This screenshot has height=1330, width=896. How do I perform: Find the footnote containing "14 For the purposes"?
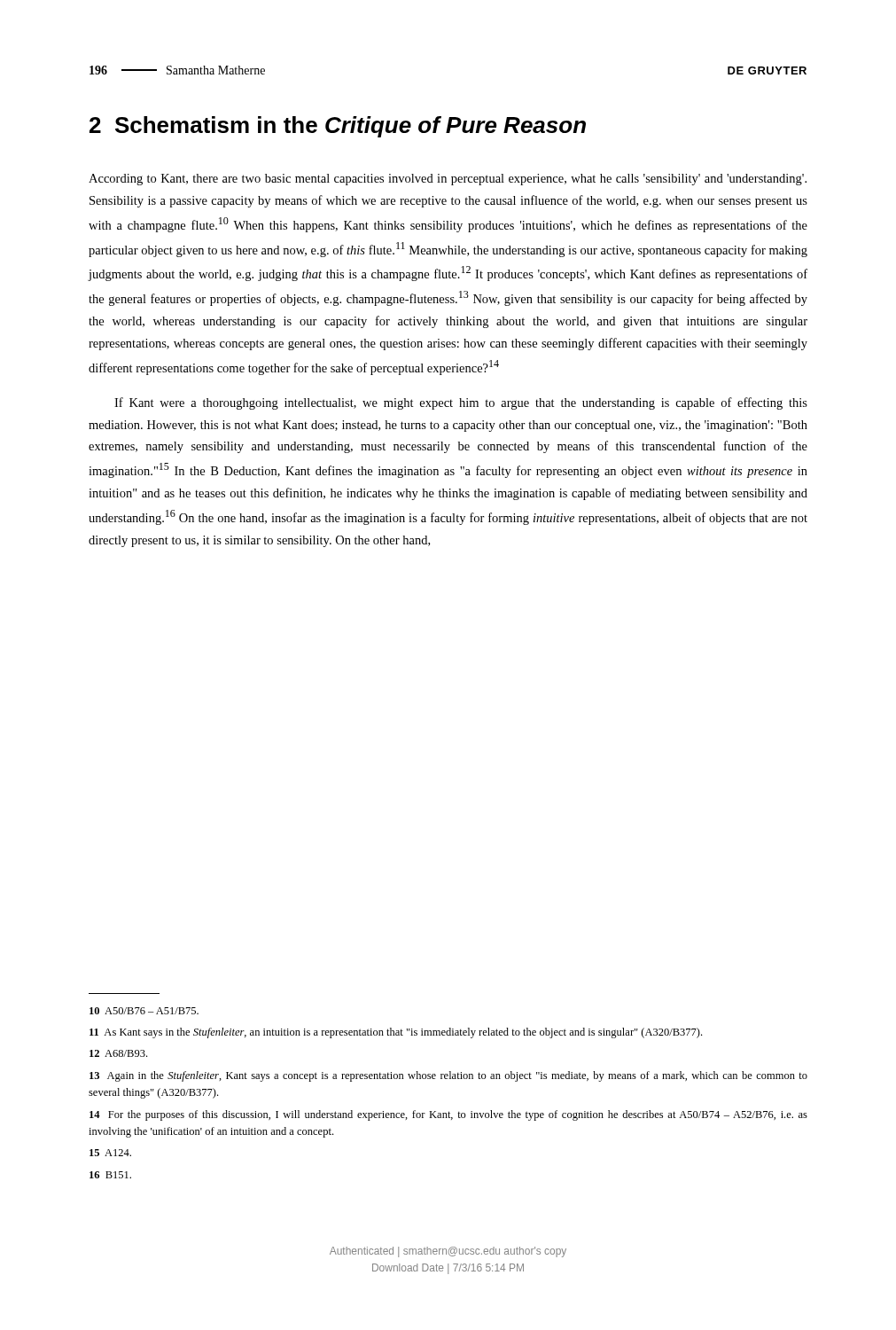click(448, 1123)
